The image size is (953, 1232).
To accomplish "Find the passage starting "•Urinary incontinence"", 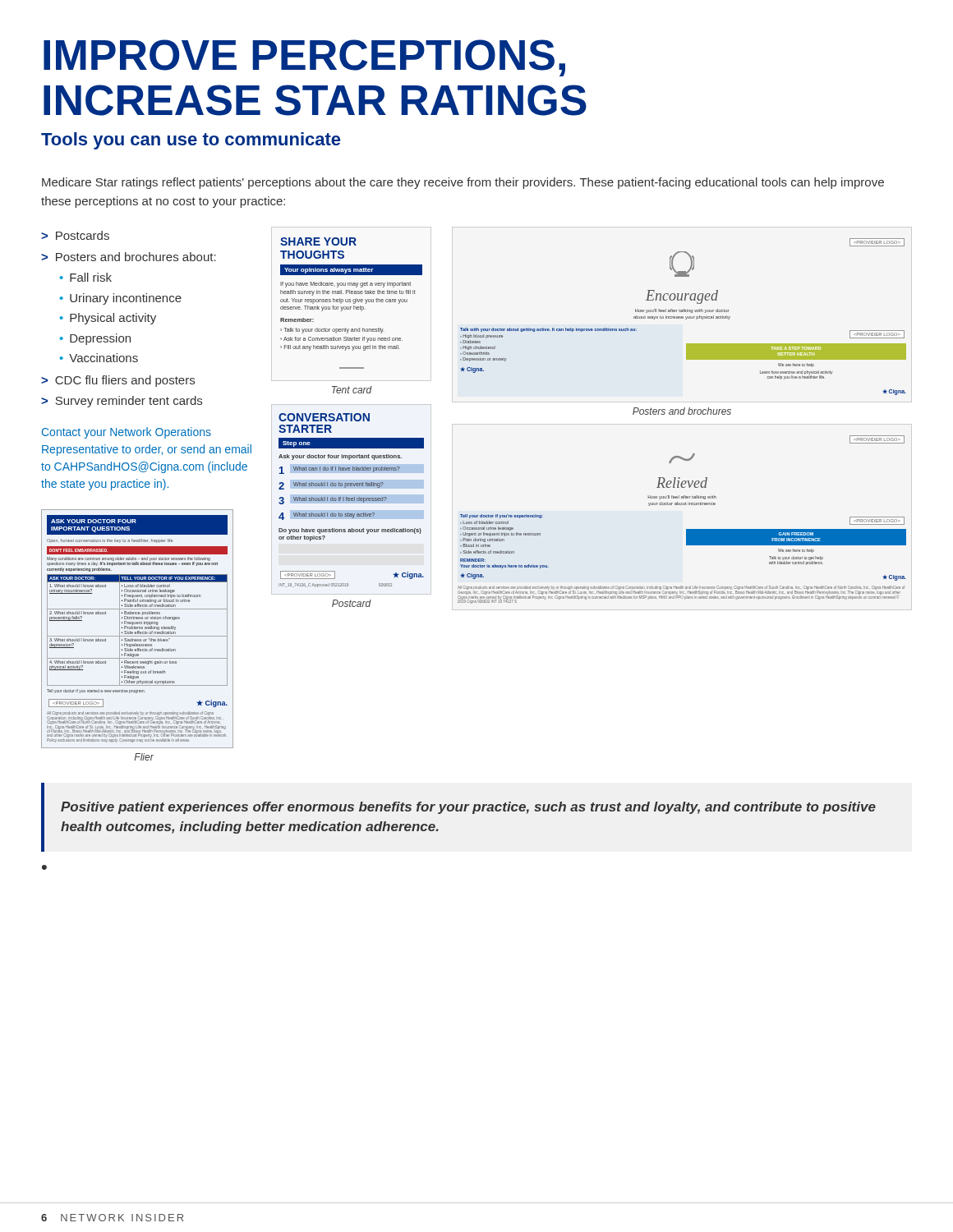I will click(120, 298).
